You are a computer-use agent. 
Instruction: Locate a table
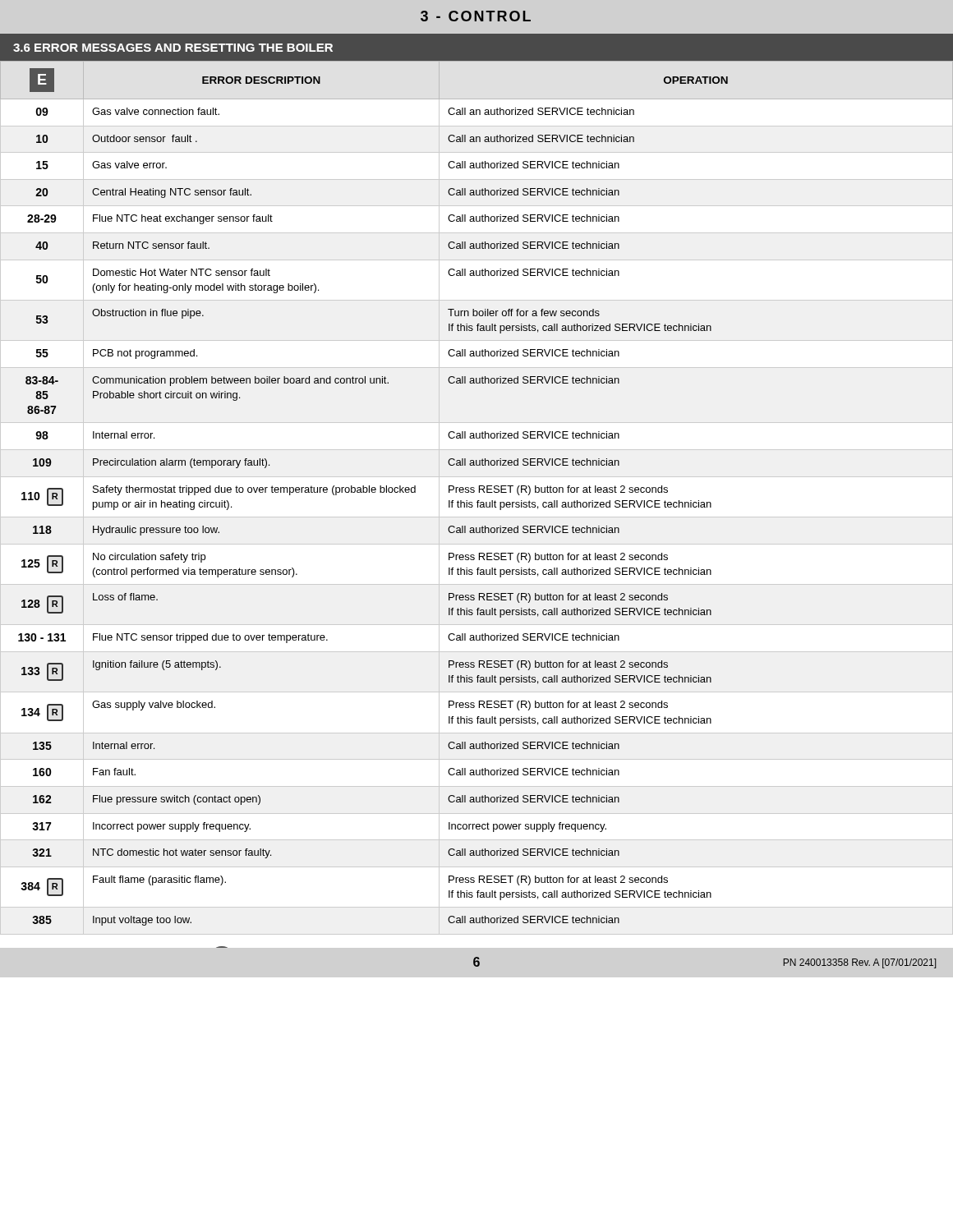pyautogui.click(x=476, y=499)
